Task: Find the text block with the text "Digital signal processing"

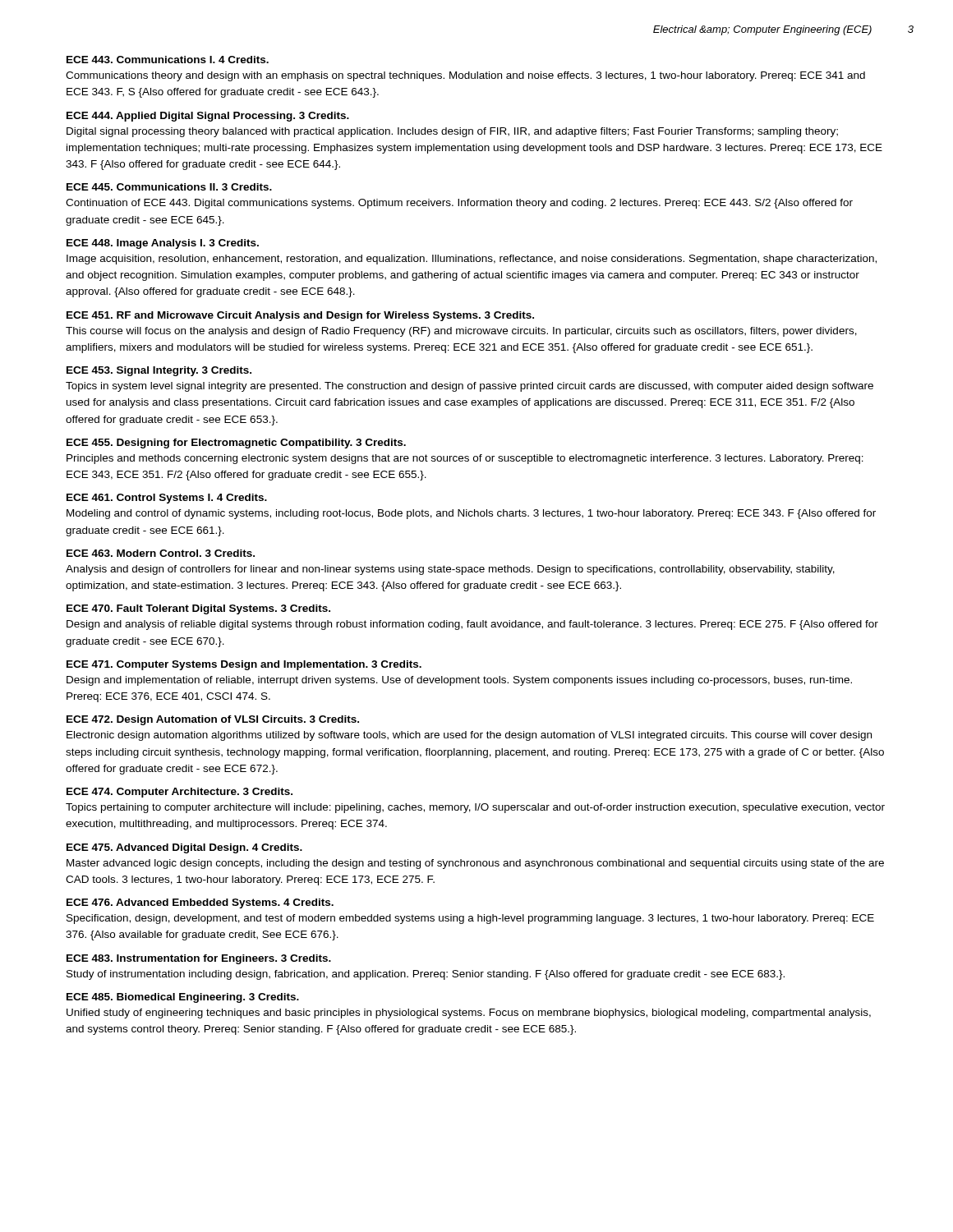Action: pyautogui.click(x=474, y=147)
